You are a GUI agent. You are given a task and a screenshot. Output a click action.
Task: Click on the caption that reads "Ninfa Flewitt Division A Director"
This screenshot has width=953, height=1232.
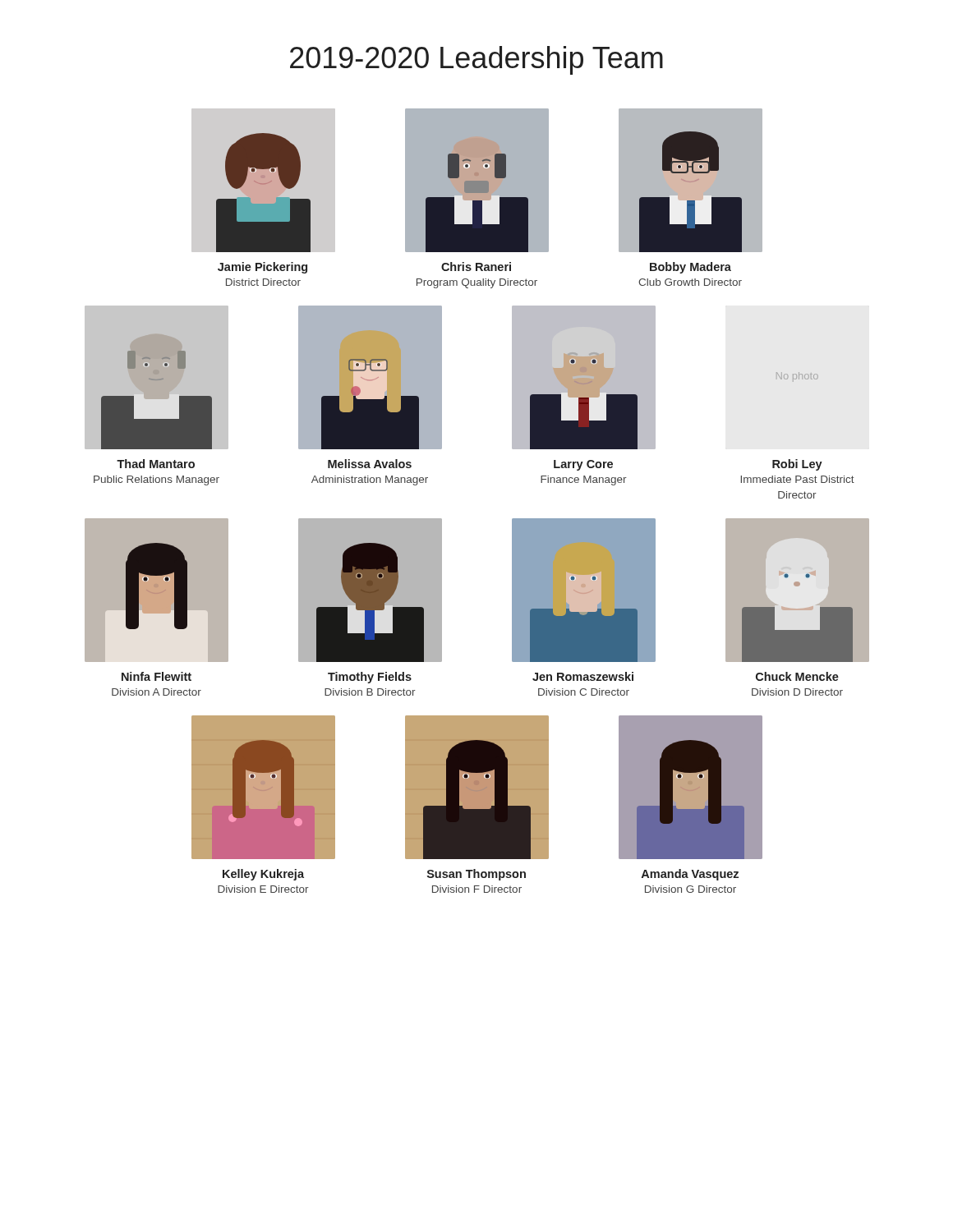click(x=156, y=685)
